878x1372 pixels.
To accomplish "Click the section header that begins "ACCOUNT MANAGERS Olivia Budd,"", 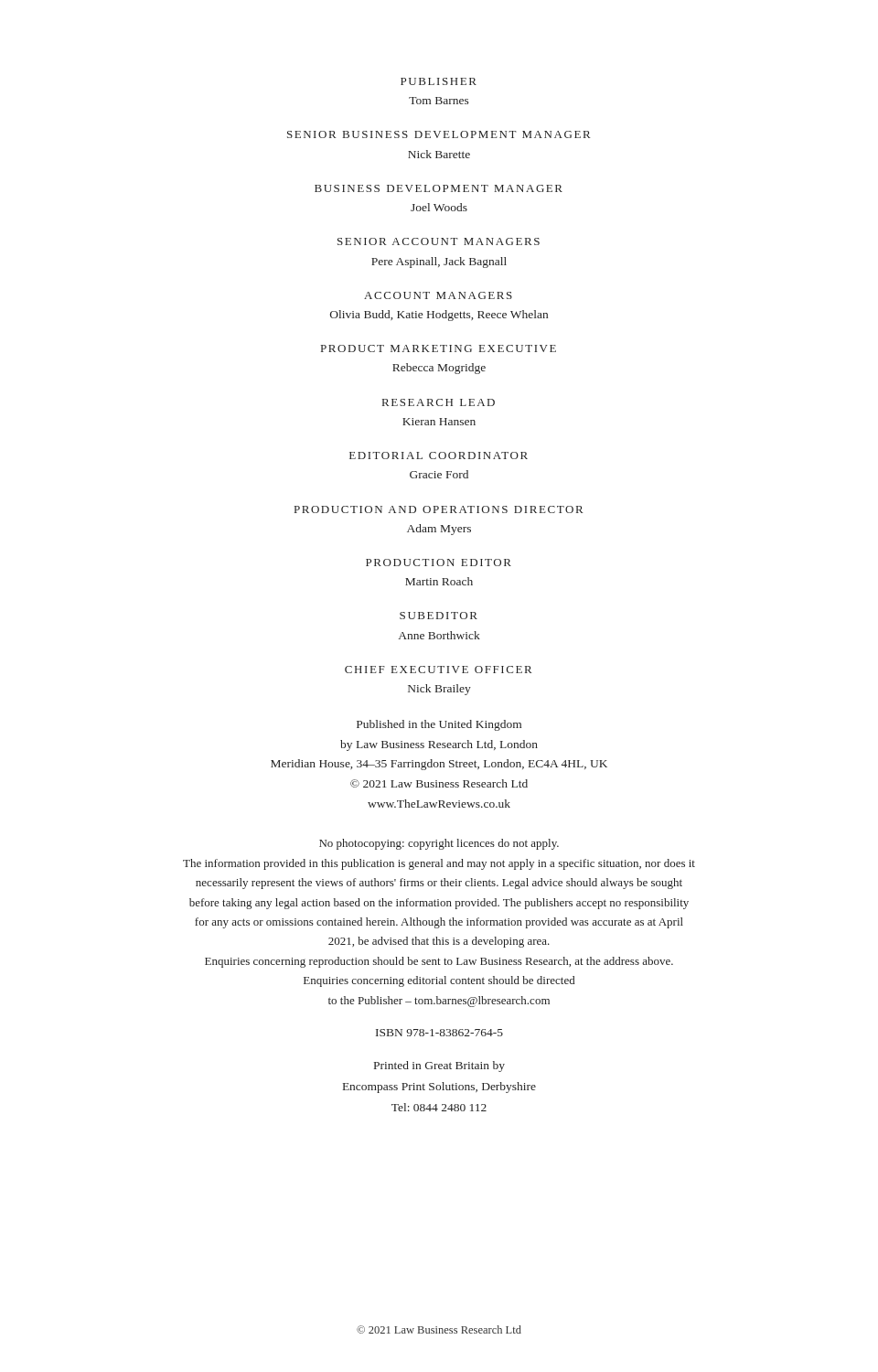I will 439,305.
